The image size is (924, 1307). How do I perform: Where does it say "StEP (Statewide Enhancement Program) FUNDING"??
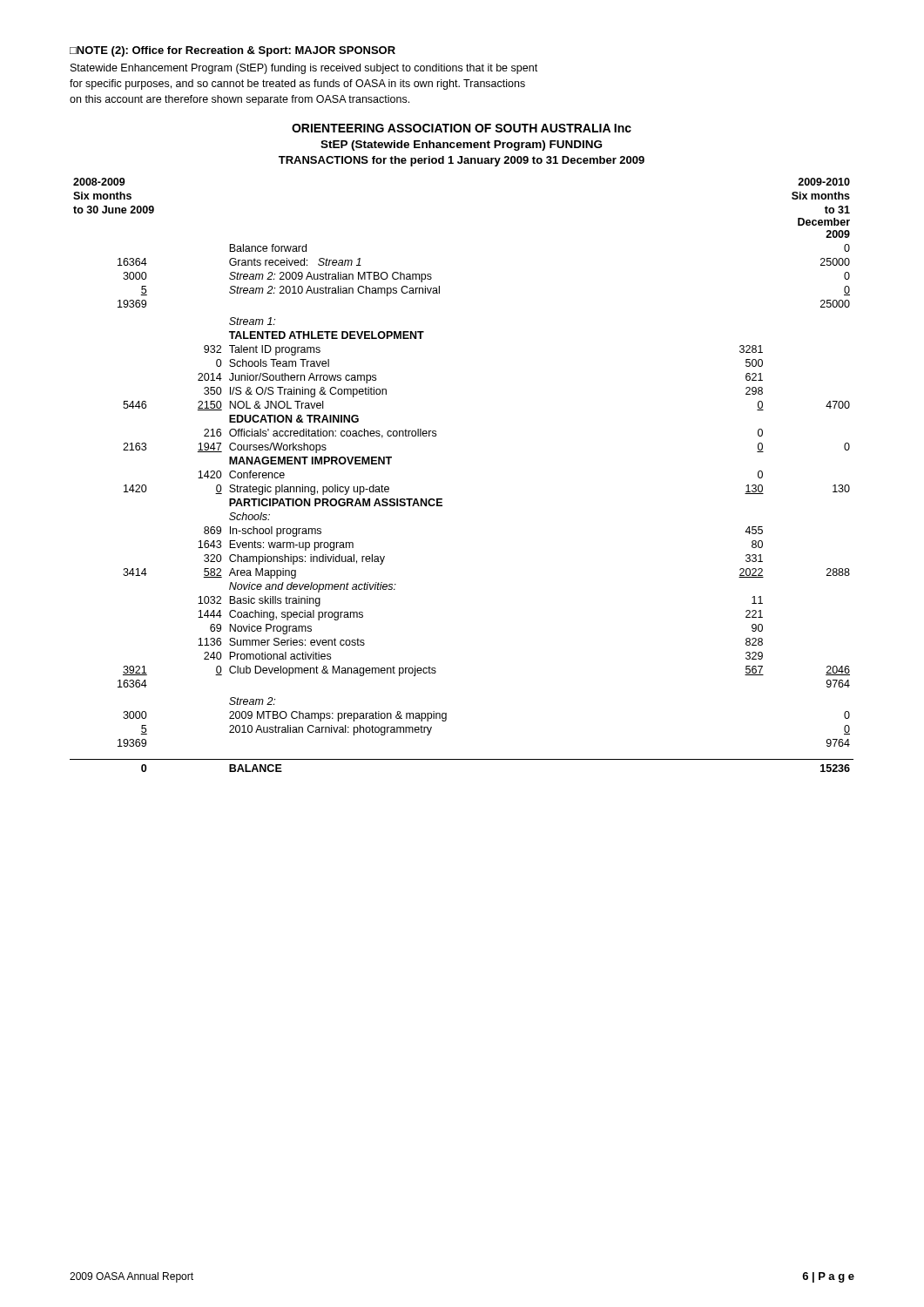coord(462,145)
